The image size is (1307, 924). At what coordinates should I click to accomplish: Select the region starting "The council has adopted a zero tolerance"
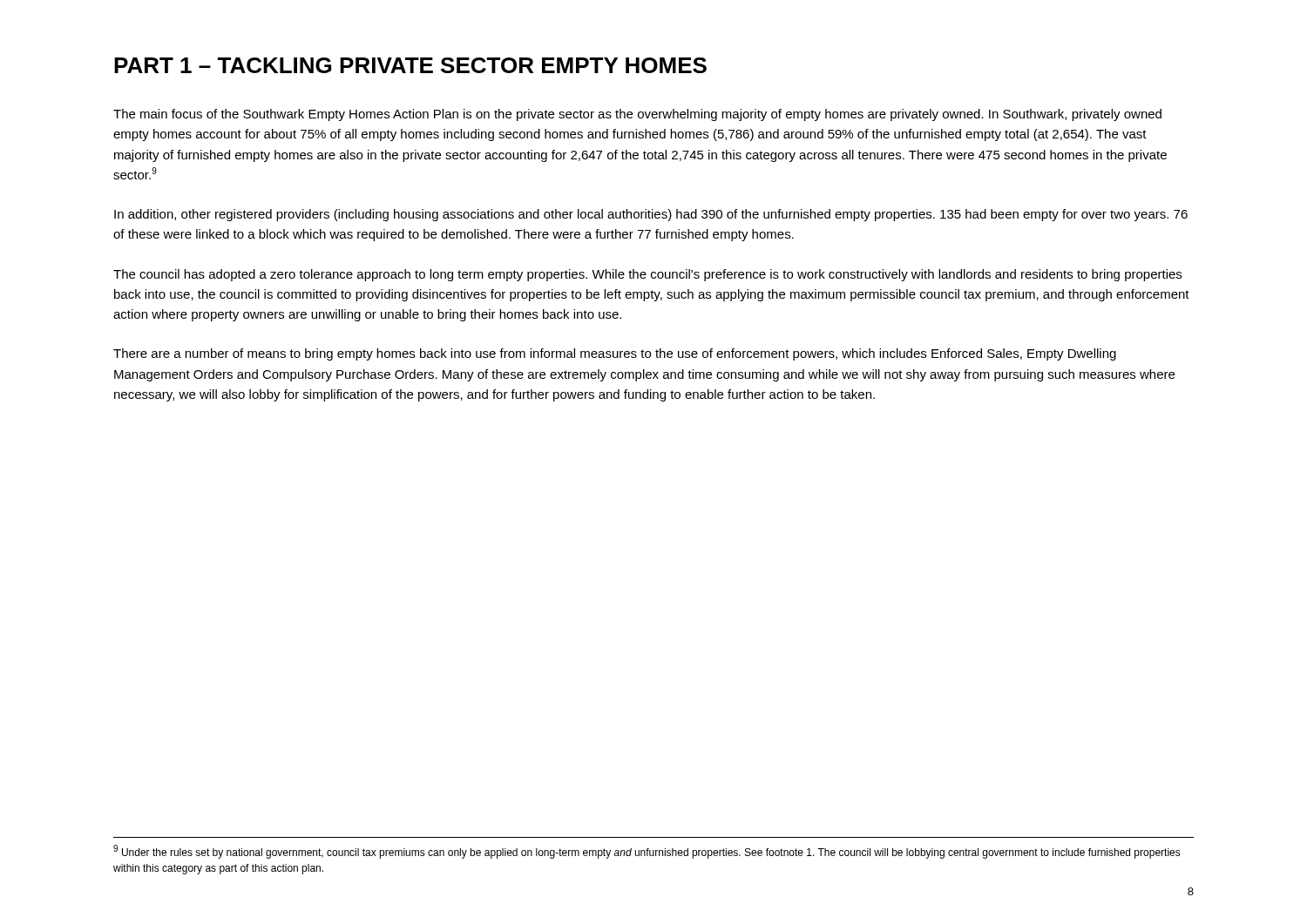[x=651, y=294]
